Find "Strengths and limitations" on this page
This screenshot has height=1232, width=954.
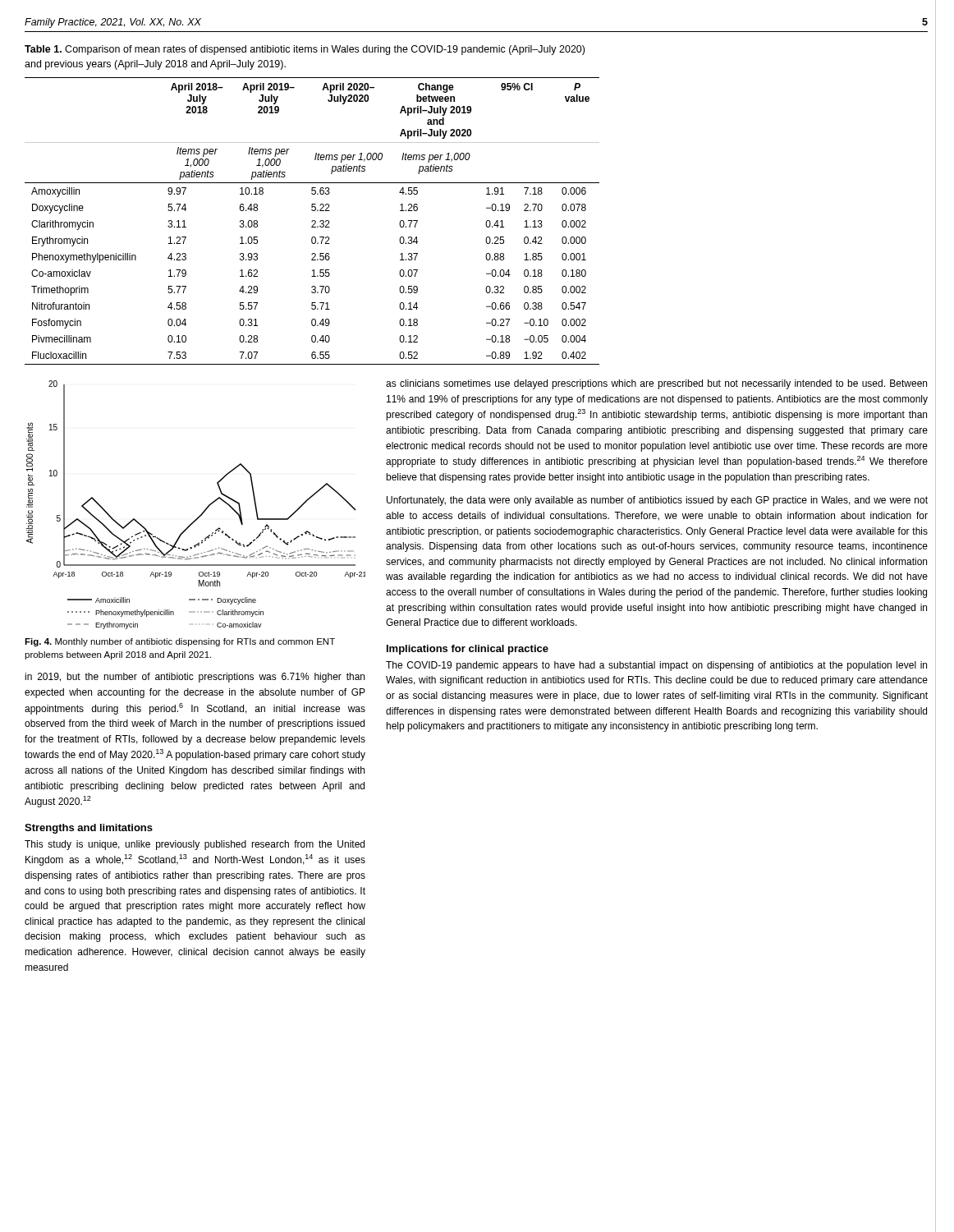pyautogui.click(x=89, y=827)
